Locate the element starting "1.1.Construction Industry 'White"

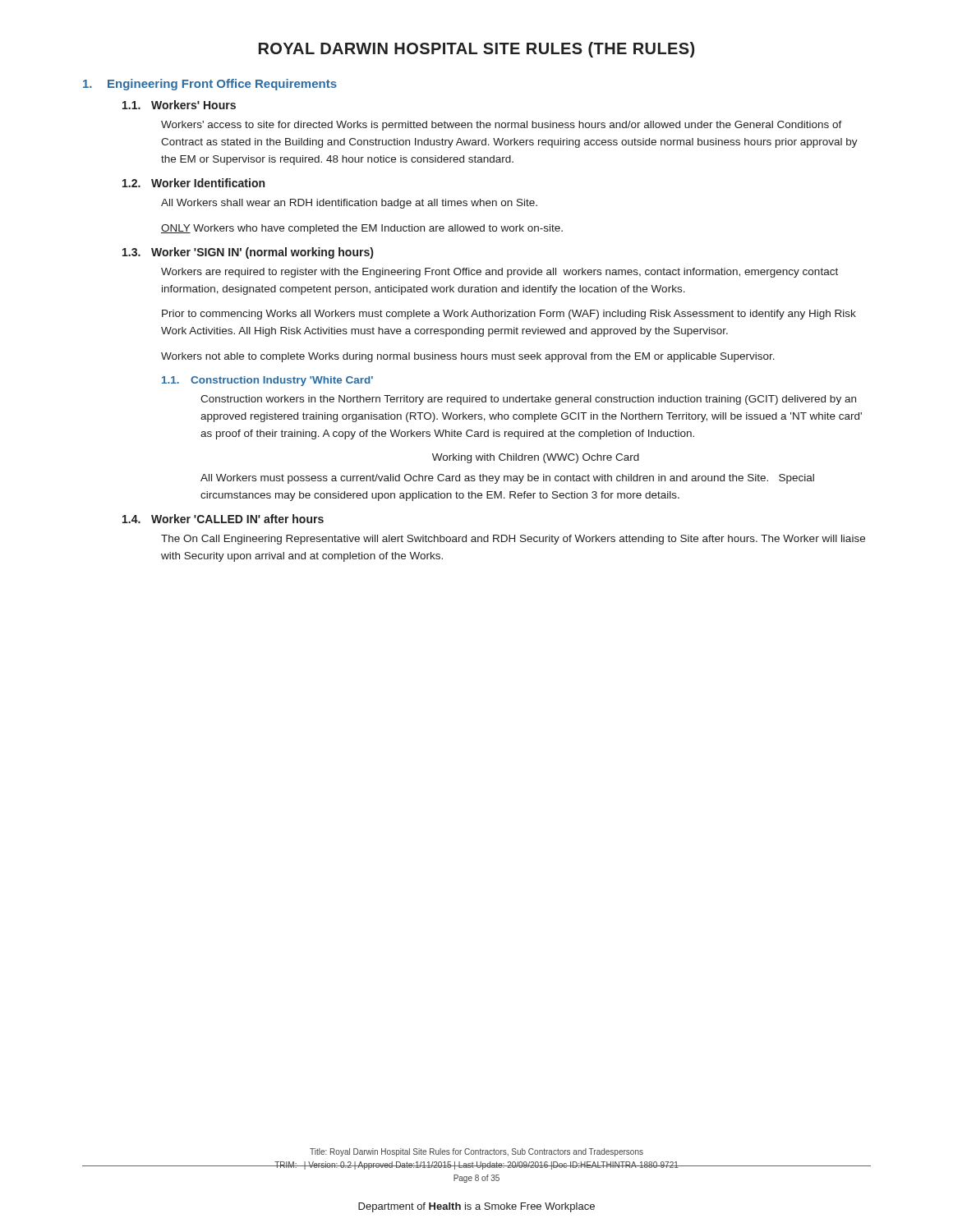(267, 380)
